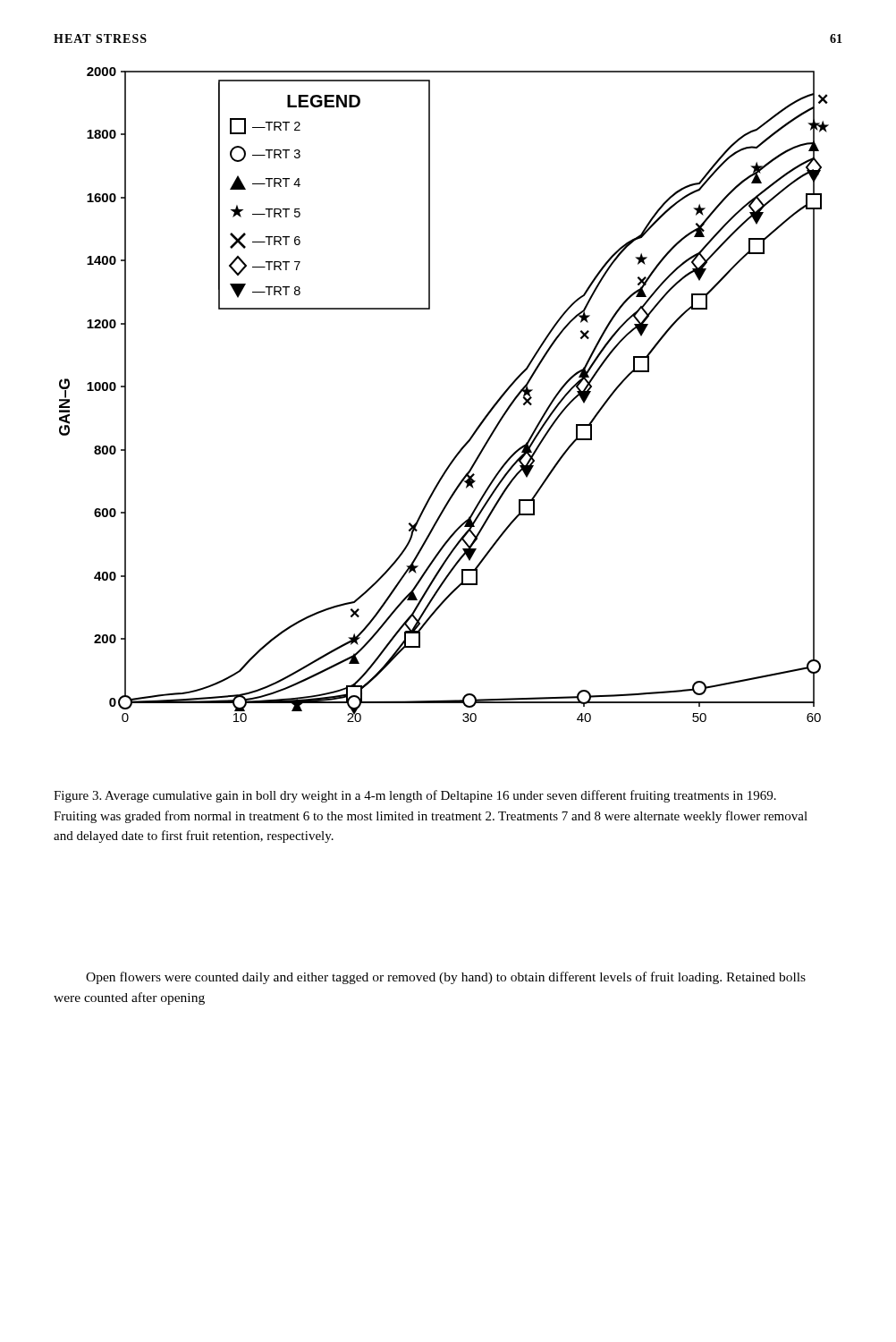Select the line chart

pos(443,407)
